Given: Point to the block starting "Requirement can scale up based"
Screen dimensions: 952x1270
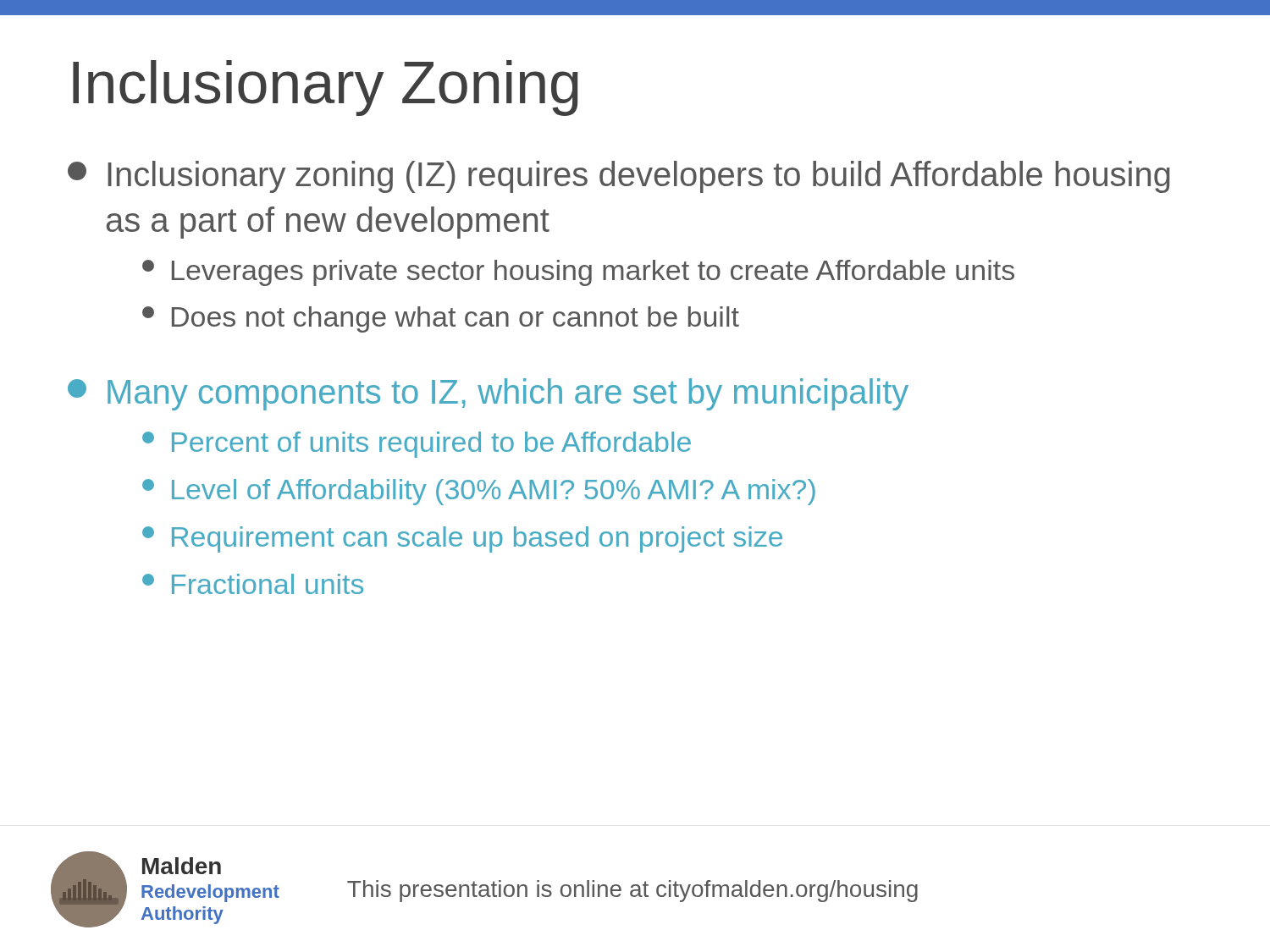Looking at the screenshot, I should (x=477, y=537).
